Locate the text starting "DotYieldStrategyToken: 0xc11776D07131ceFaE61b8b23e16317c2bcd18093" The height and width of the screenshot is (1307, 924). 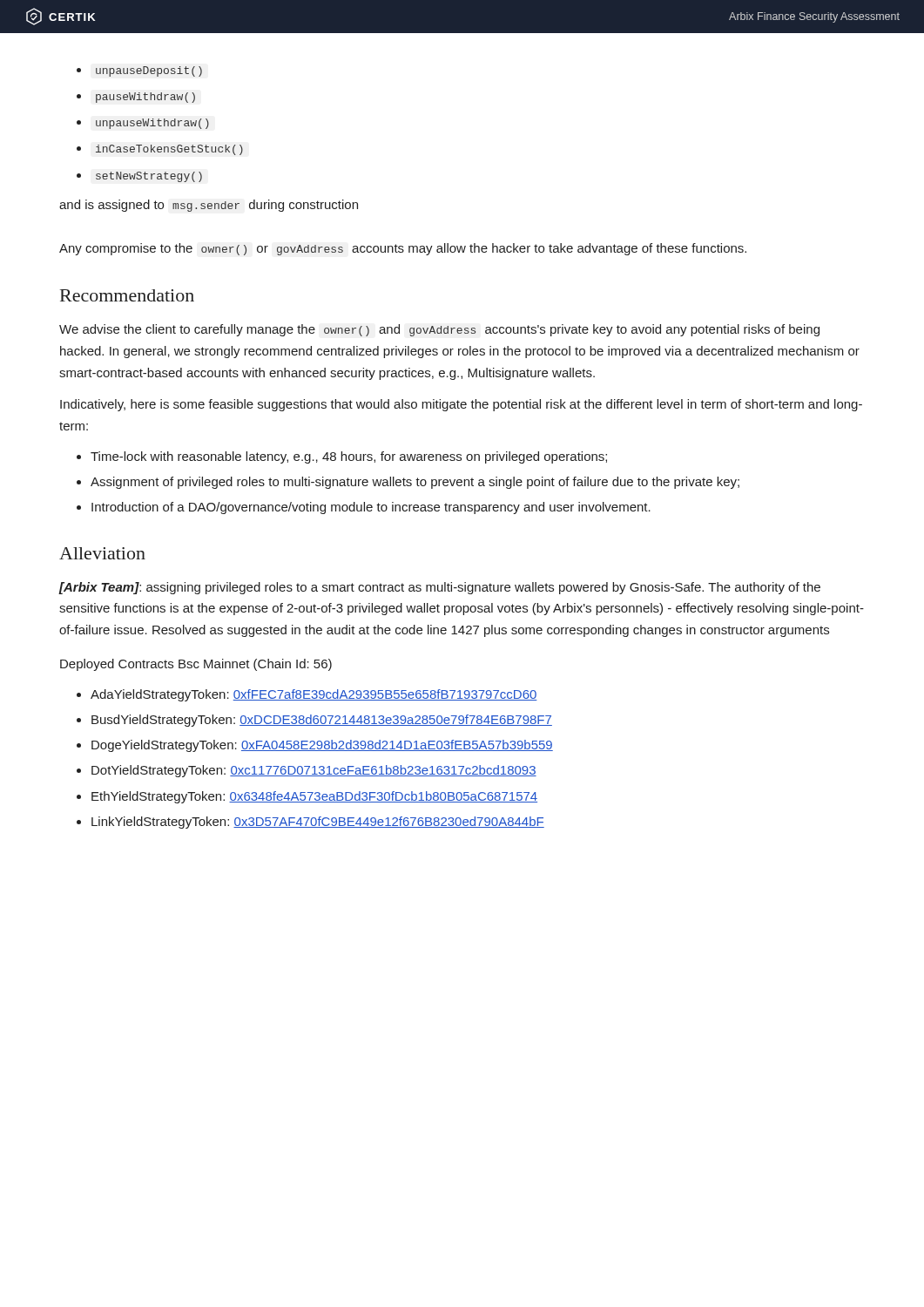tap(313, 770)
